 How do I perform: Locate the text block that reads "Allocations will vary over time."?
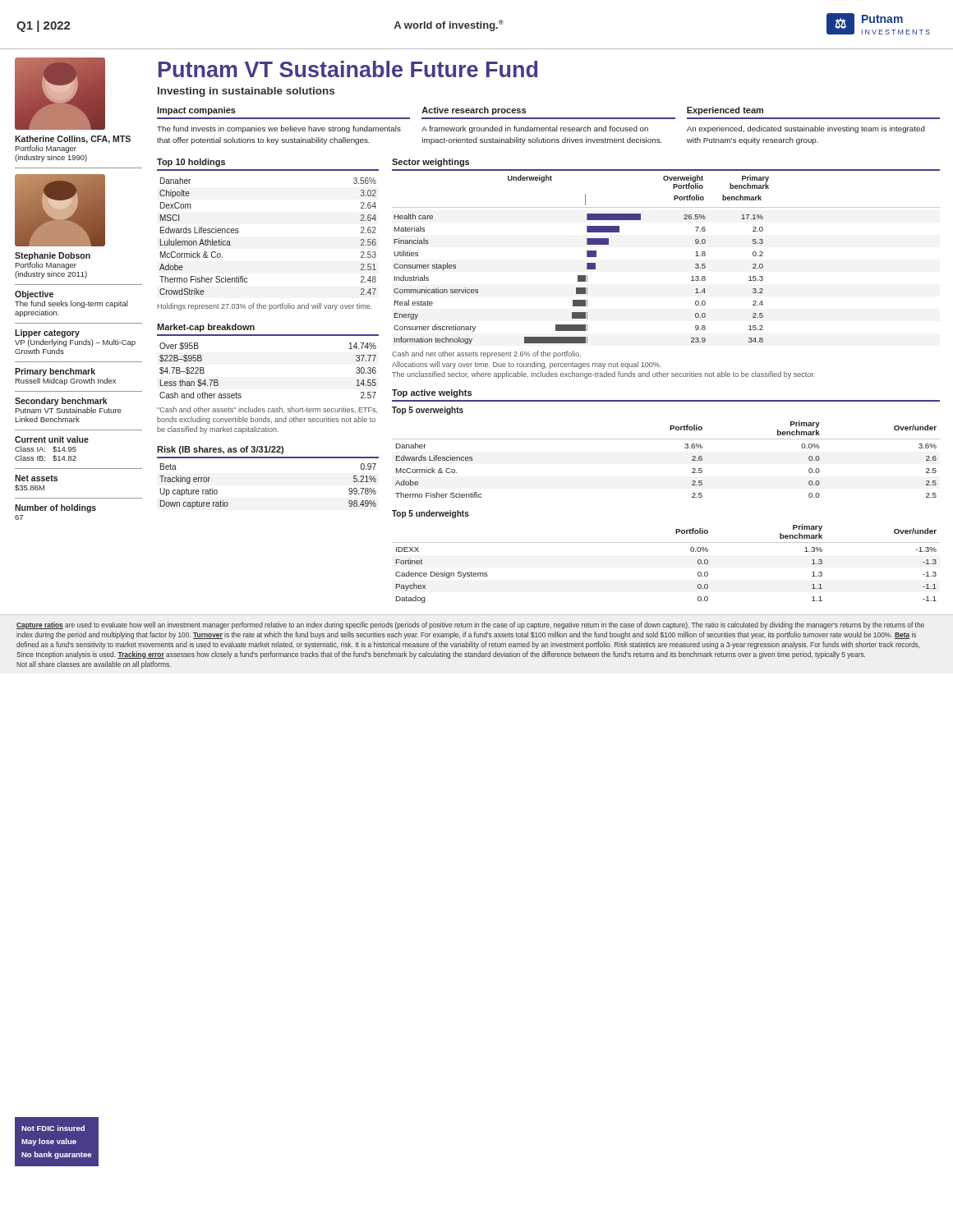(x=527, y=364)
